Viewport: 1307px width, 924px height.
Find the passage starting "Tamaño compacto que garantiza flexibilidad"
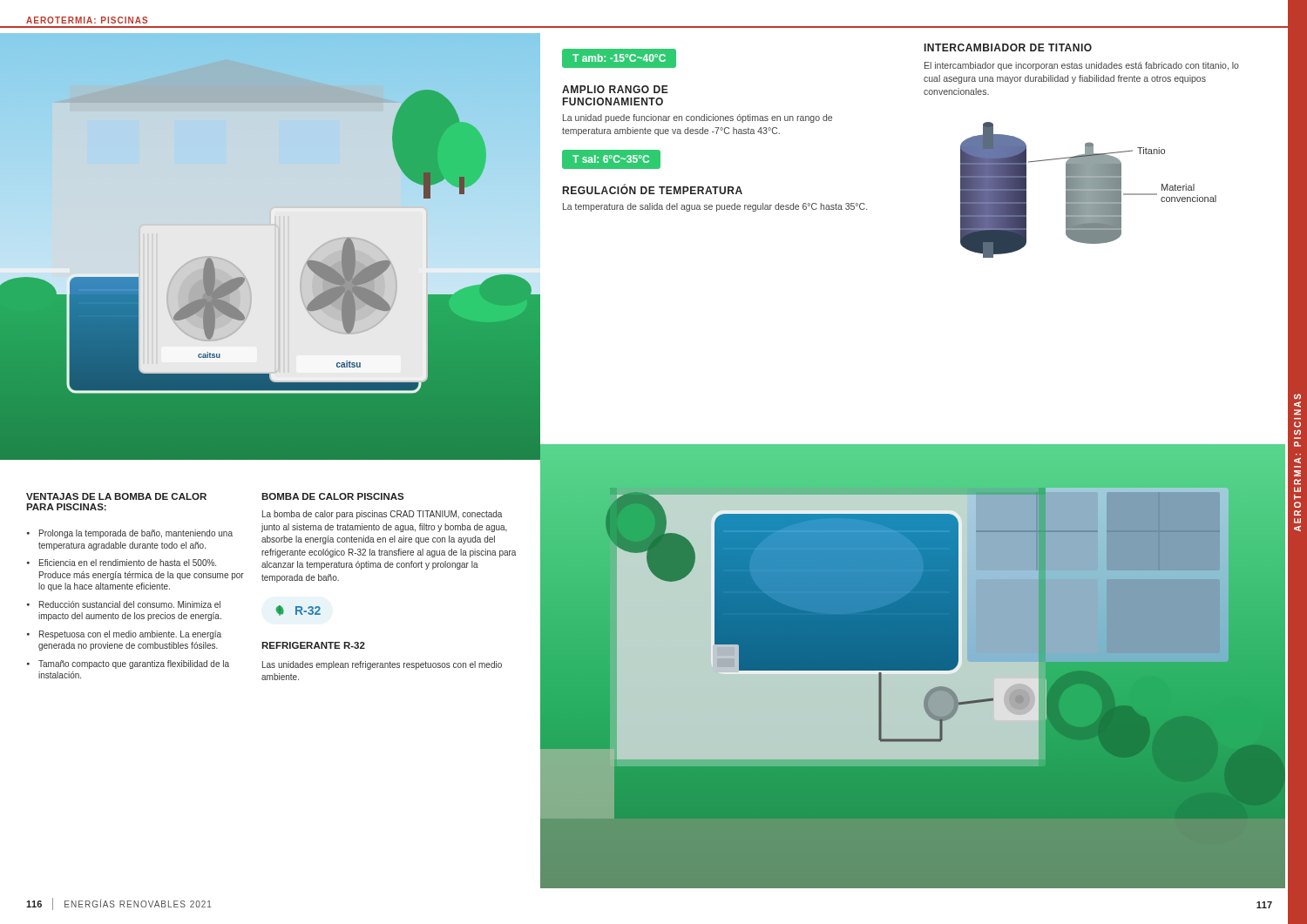click(134, 669)
